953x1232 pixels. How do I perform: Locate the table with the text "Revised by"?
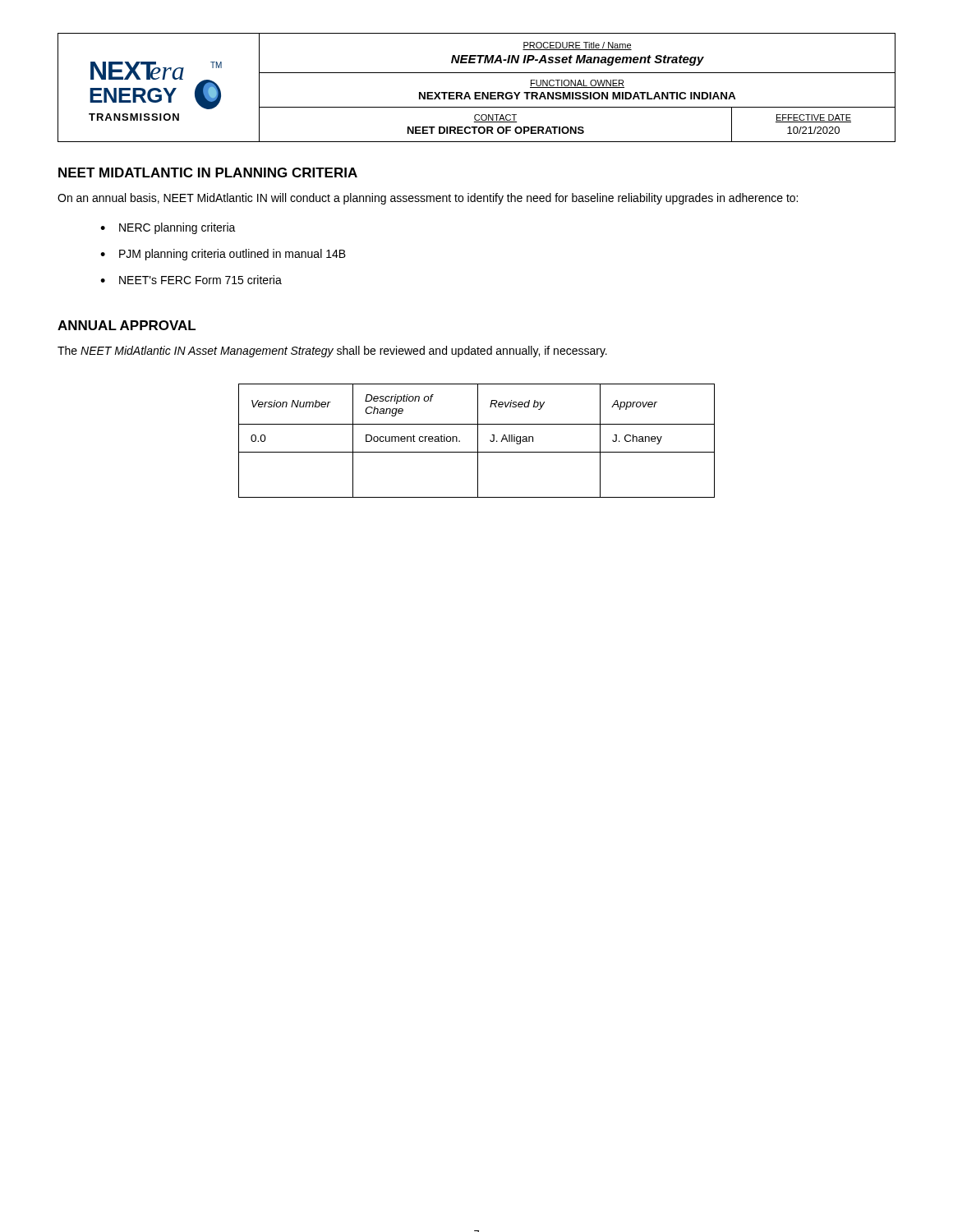point(476,440)
